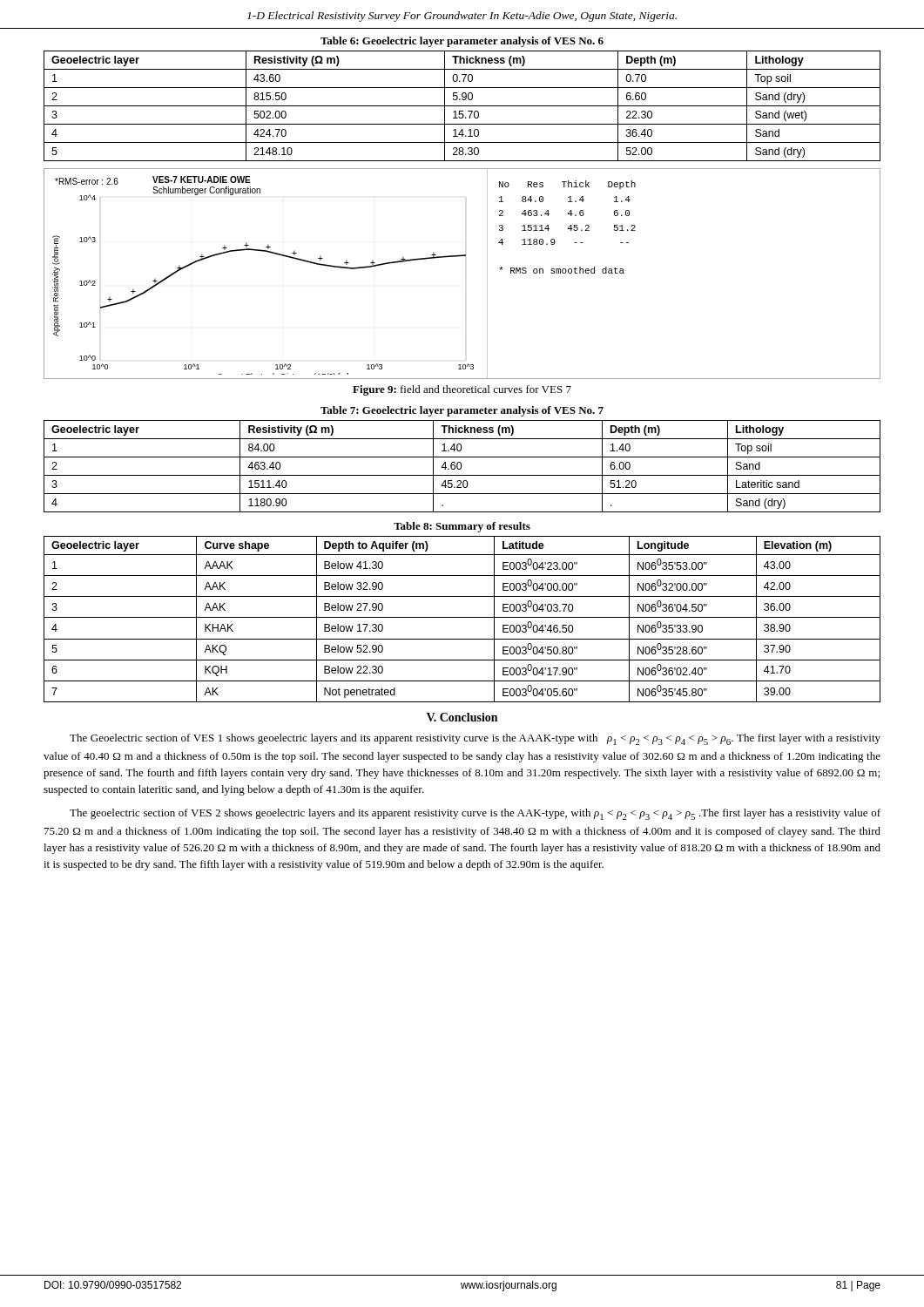924x1307 pixels.
Task: Click on the table containing "N06 0 36'04.50""
Action: [462, 619]
